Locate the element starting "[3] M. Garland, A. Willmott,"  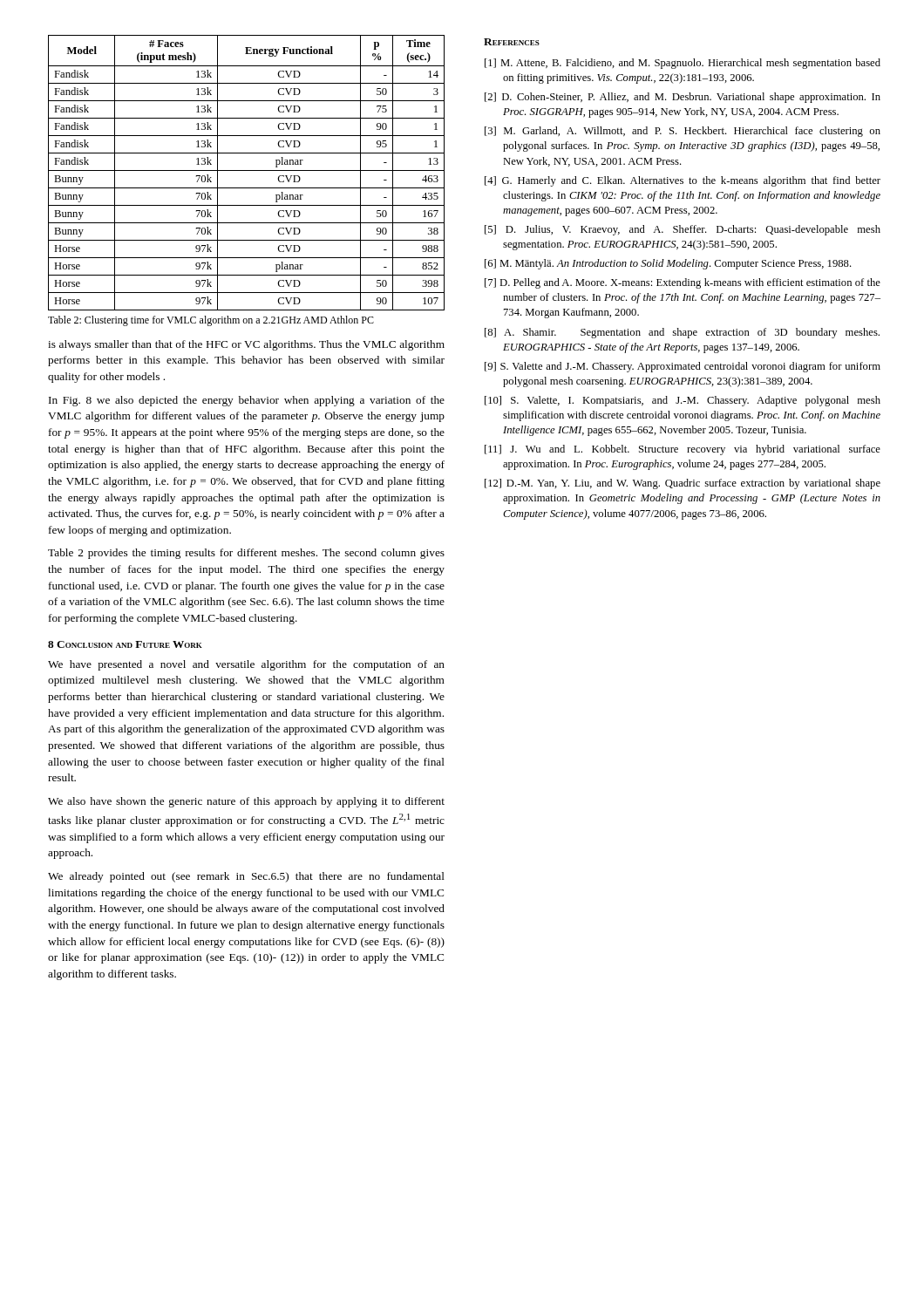point(682,146)
